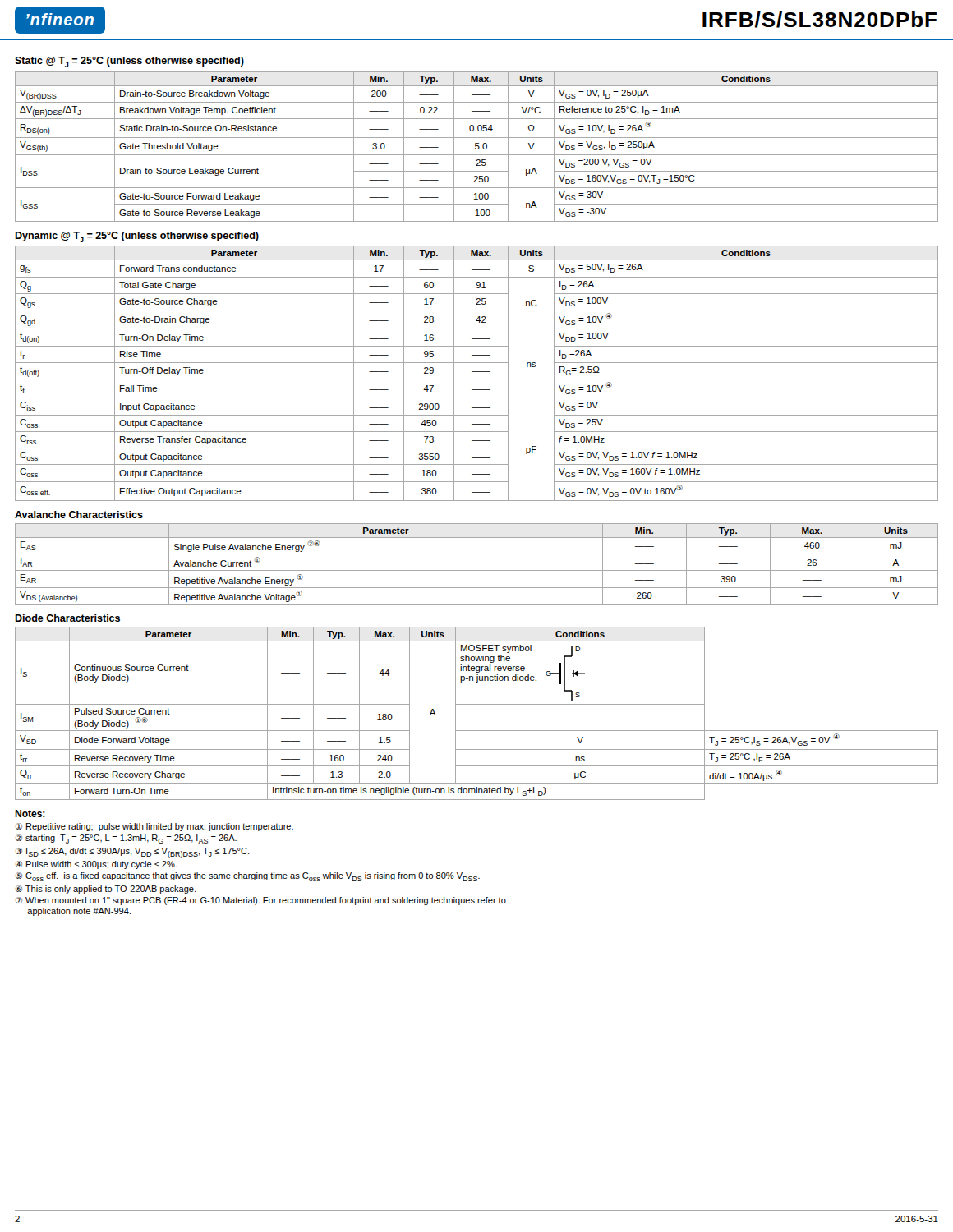Find the list item containing "② starting TJ = 25°C,"
The image size is (953, 1232).
(126, 839)
